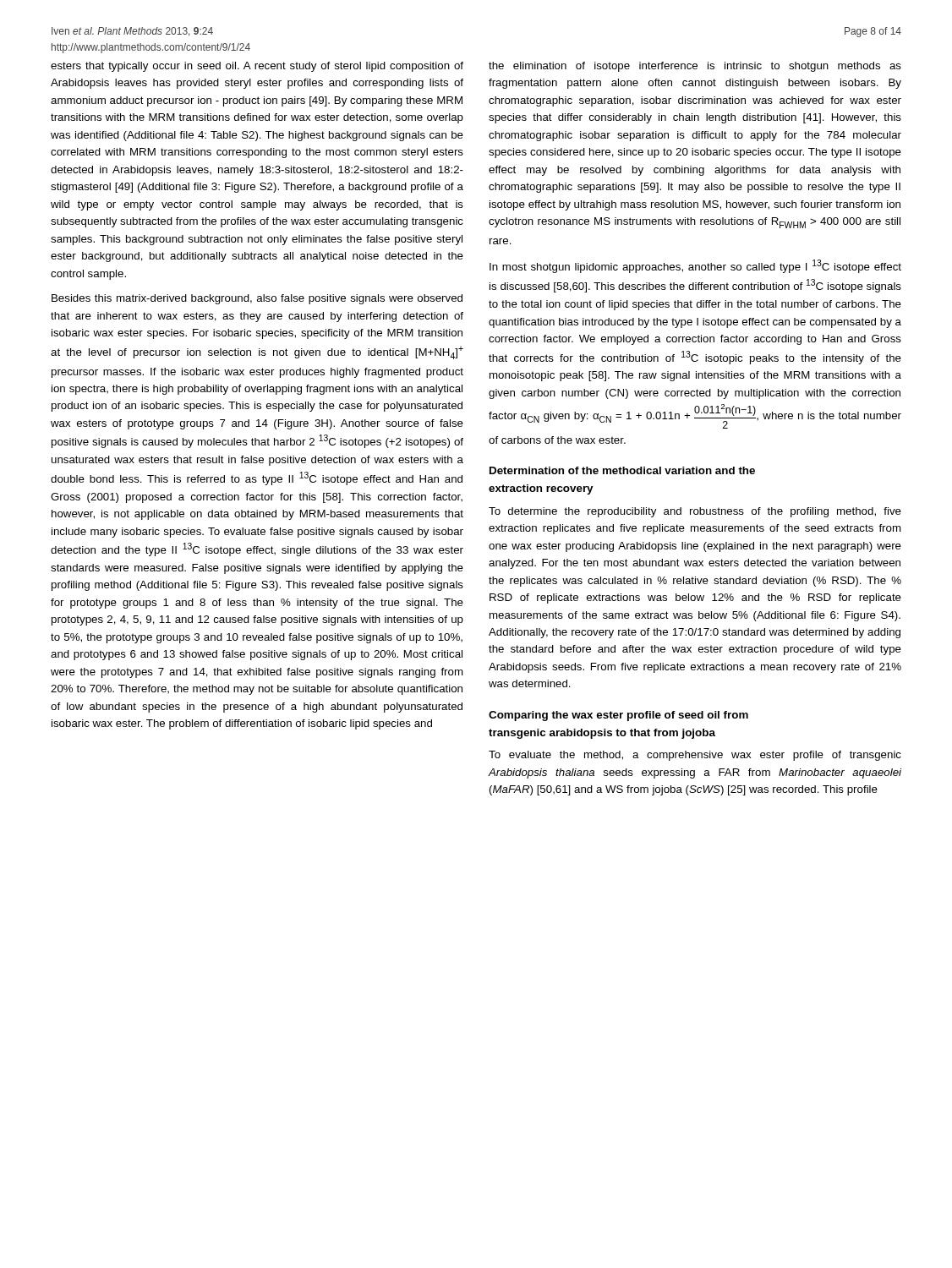Select the block starting "Determination of the methodical"
The image size is (952, 1268).
(622, 480)
